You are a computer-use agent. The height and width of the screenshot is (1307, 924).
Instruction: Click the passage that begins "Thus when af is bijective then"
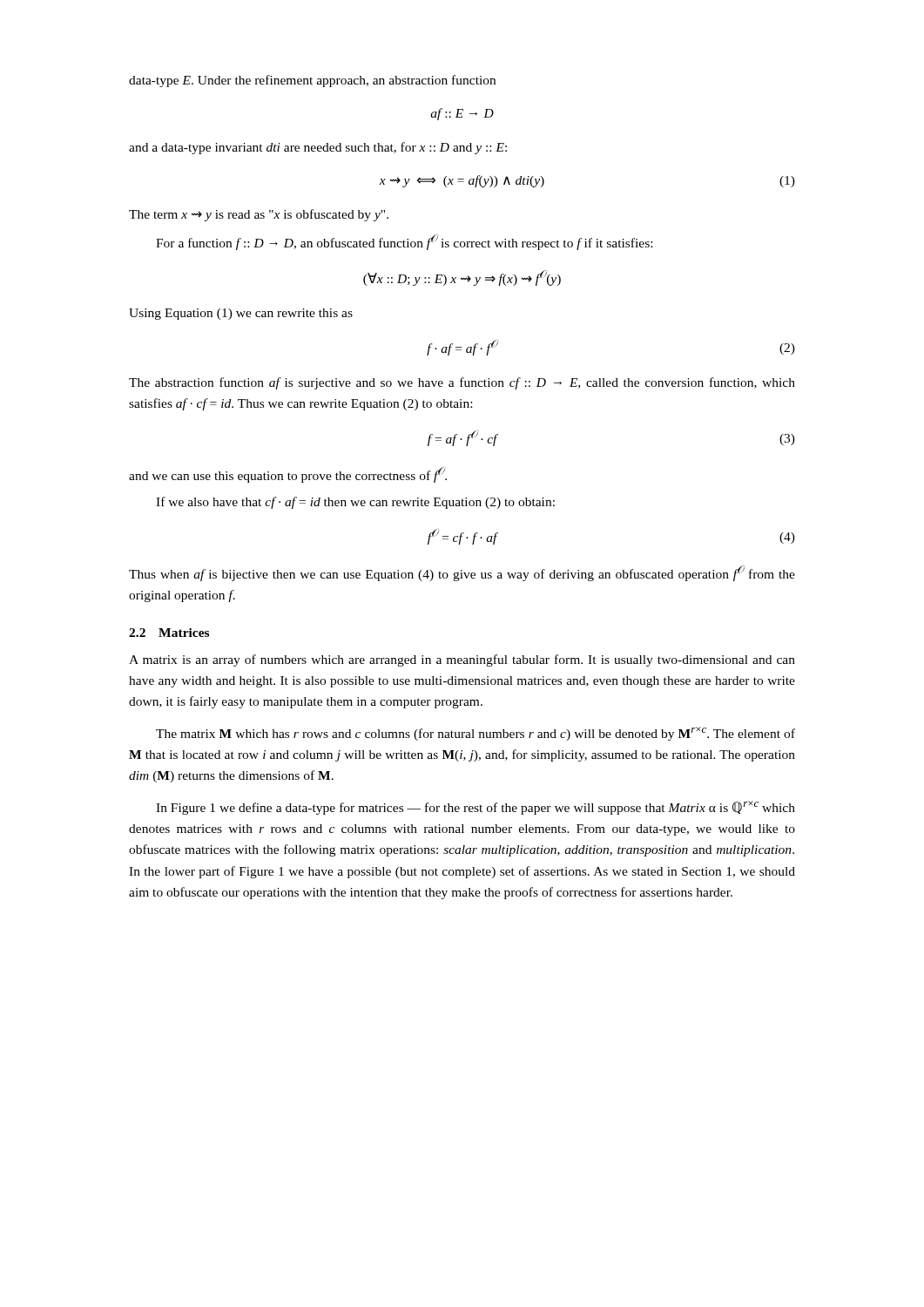point(462,583)
